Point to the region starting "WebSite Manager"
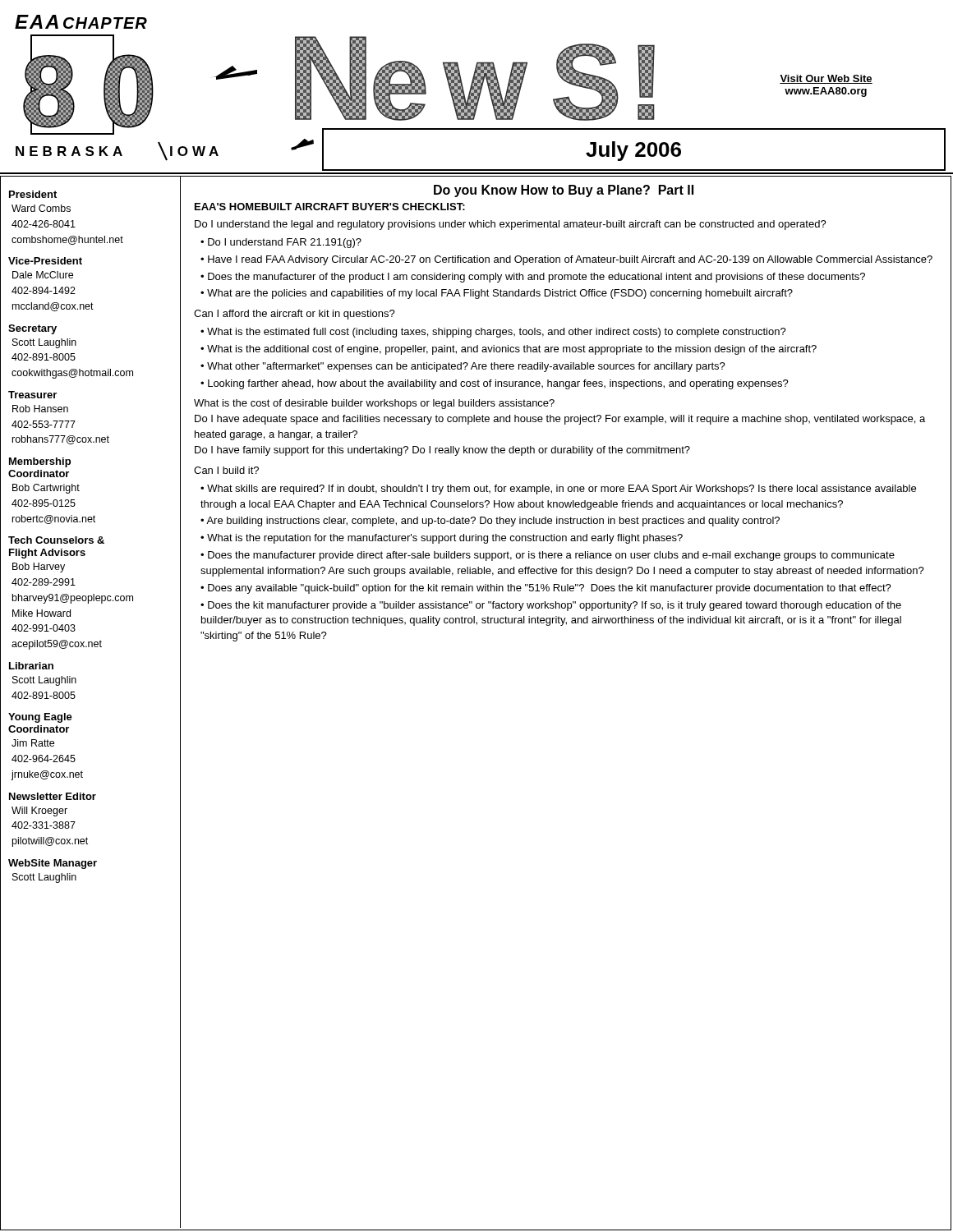This screenshot has width=953, height=1232. (x=53, y=863)
